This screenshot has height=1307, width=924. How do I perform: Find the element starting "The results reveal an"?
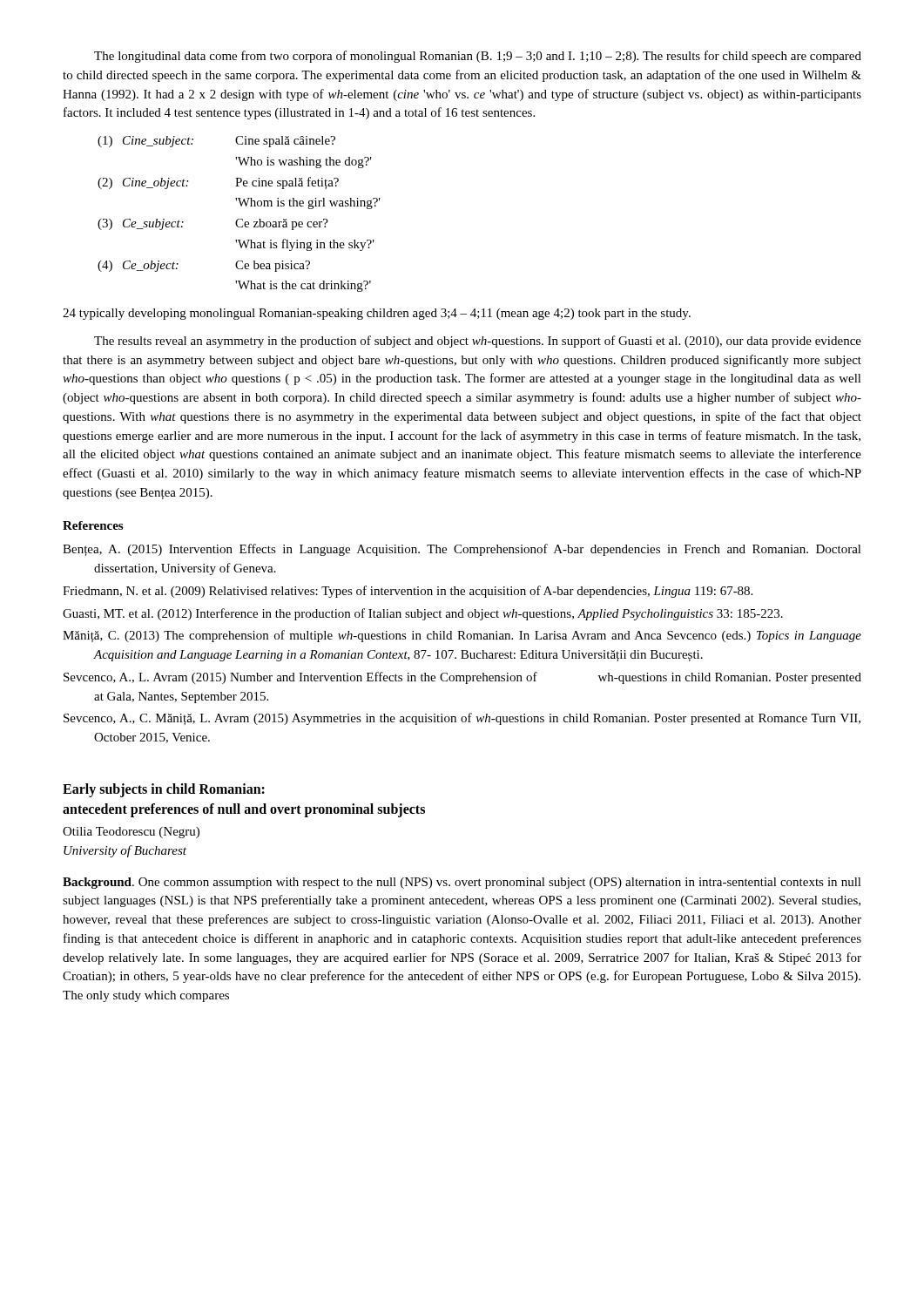point(462,416)
